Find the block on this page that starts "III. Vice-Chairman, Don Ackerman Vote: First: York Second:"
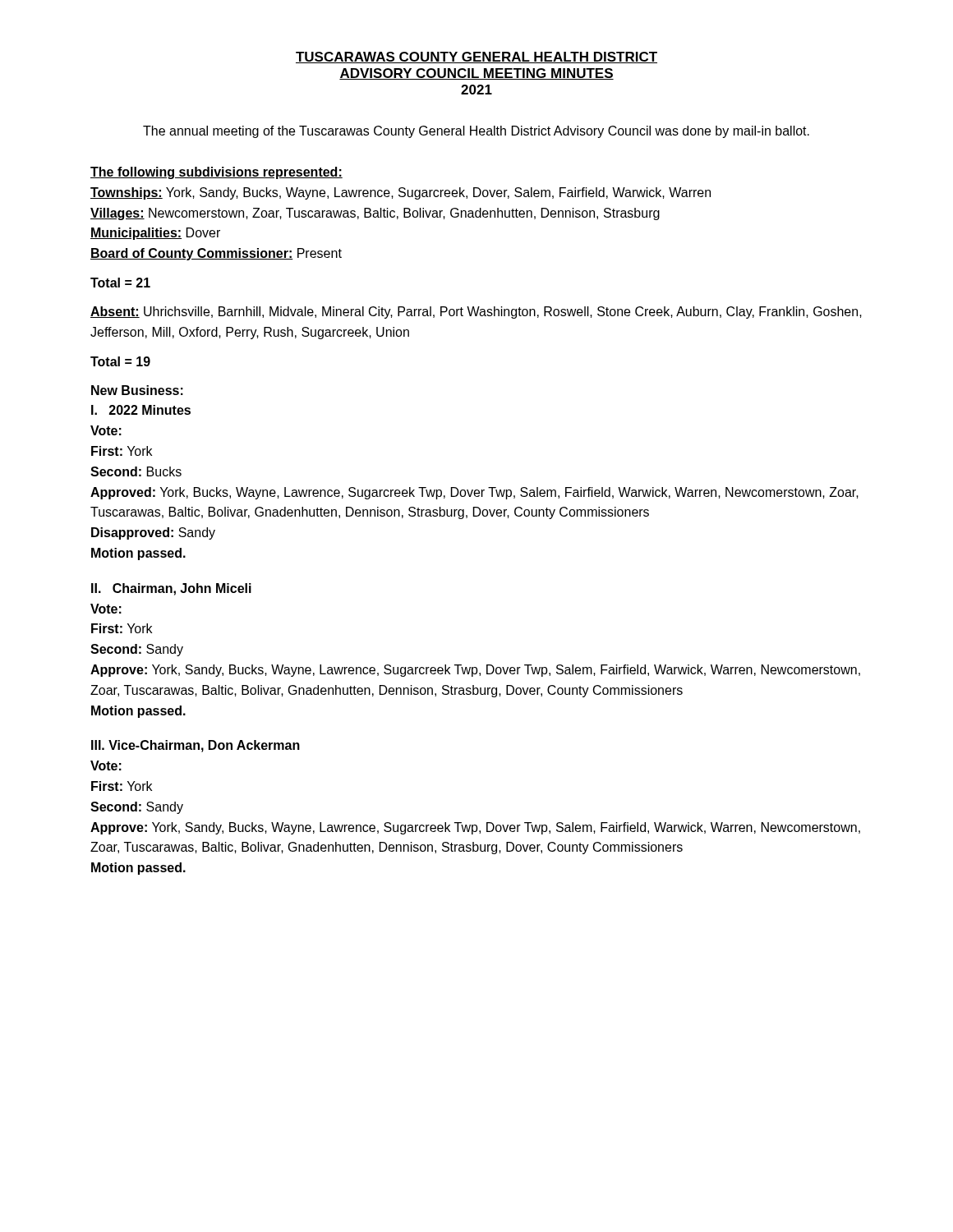The image size is (953, 1232). [x=196, y=746]
